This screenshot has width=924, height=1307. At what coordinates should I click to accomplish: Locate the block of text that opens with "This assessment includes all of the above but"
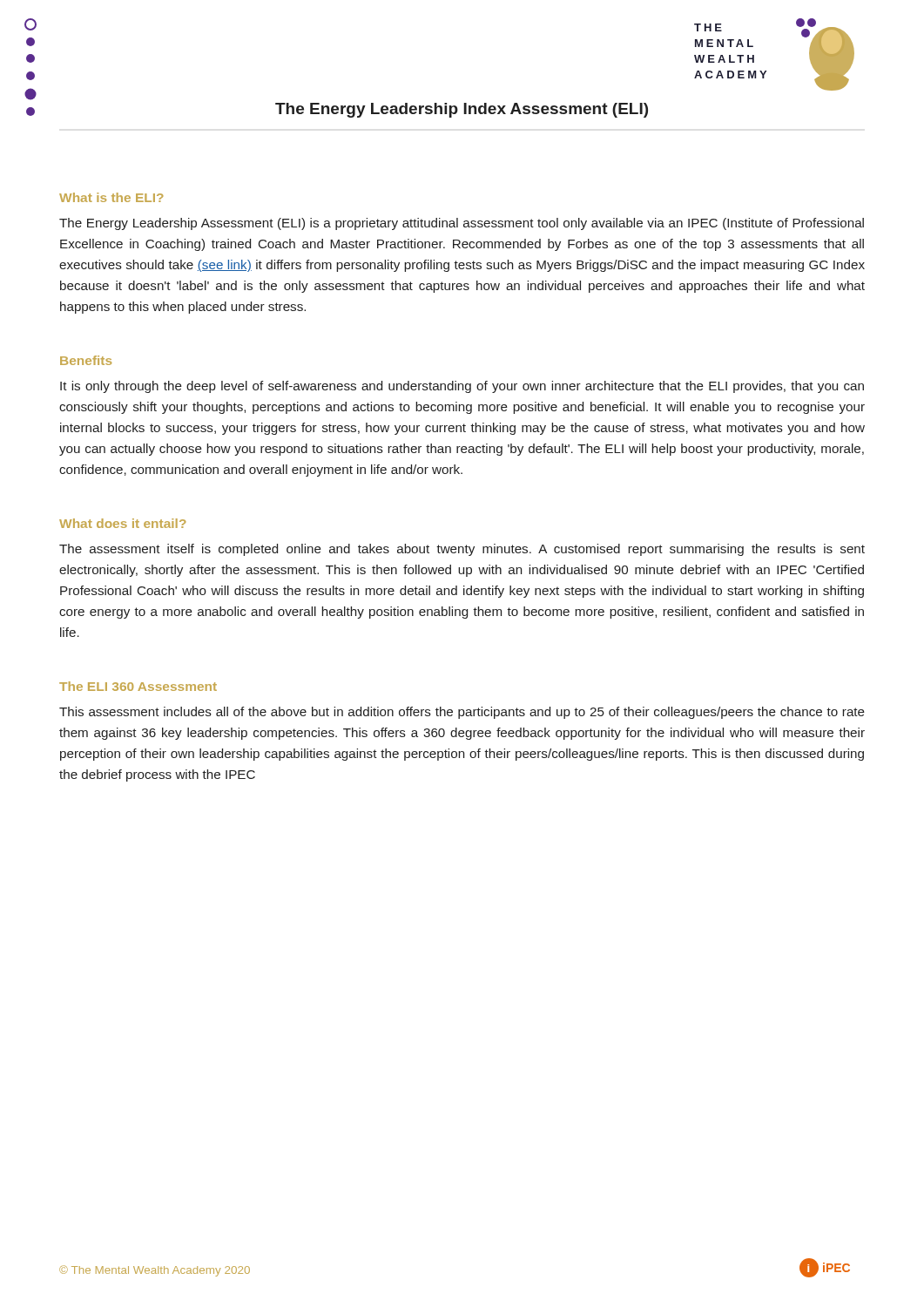[x=462, y=743]
